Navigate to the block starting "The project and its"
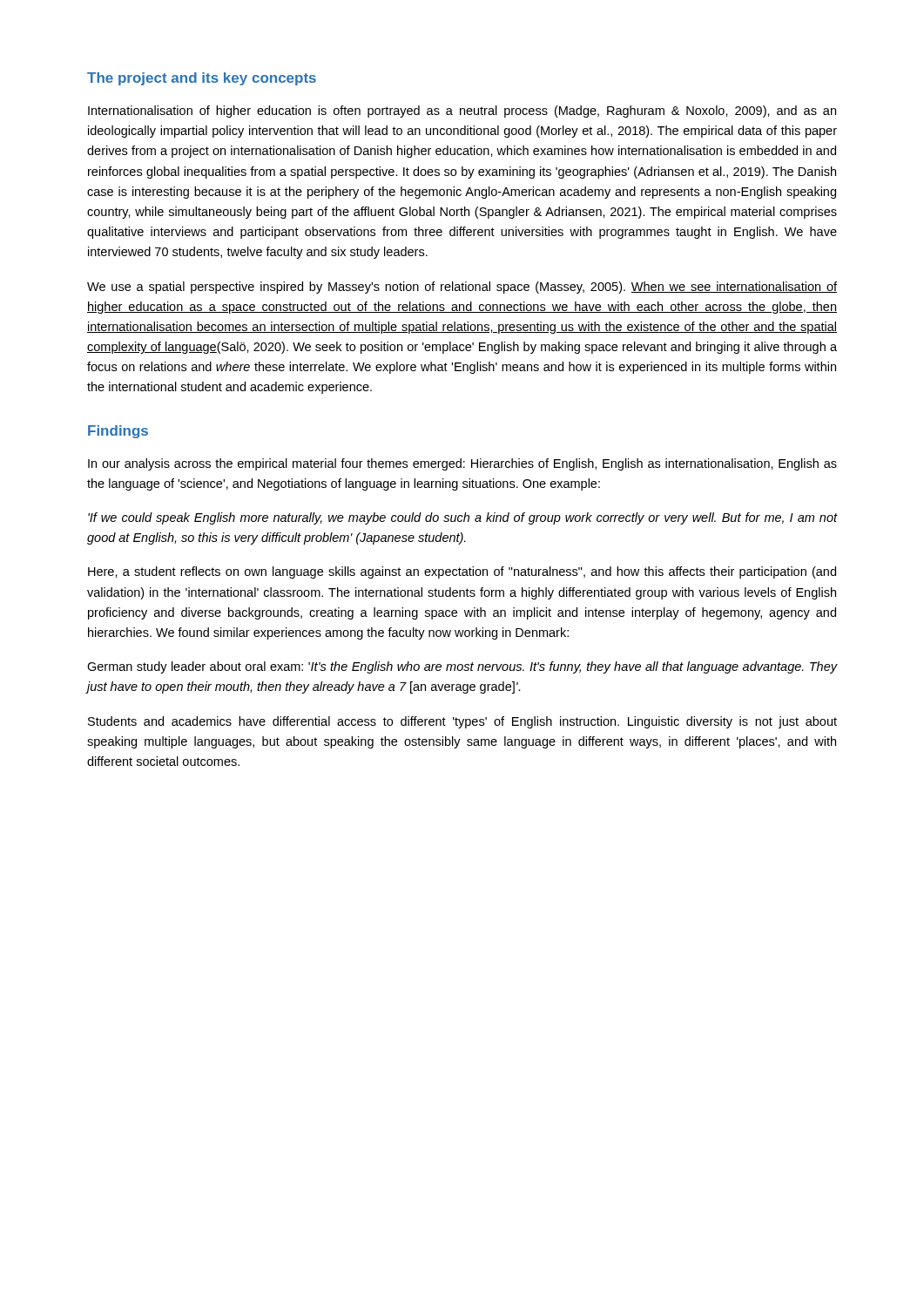924x1307 pixels. pos(202,78)
